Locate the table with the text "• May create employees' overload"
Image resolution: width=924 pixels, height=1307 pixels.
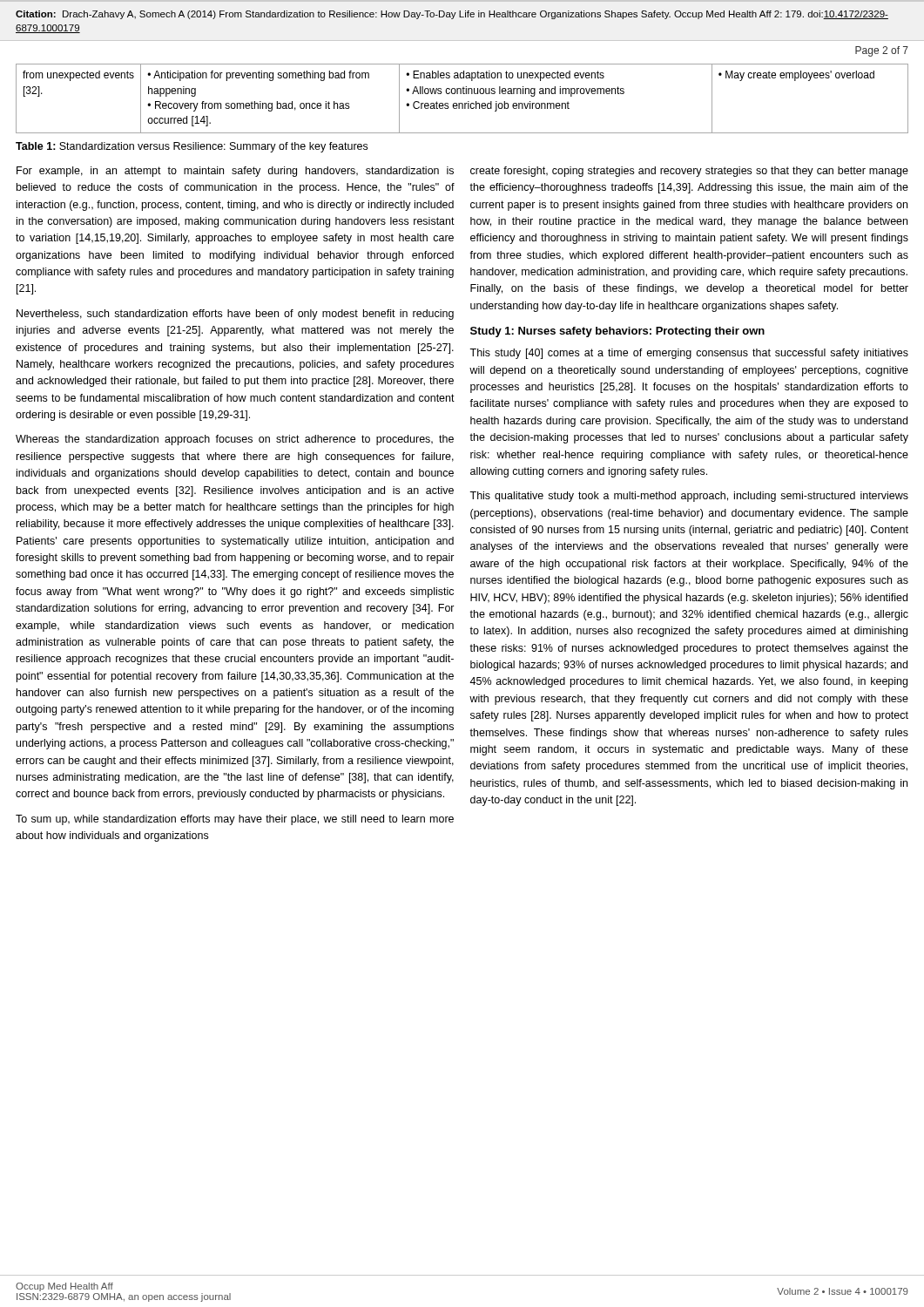click(x=462, y=98)
